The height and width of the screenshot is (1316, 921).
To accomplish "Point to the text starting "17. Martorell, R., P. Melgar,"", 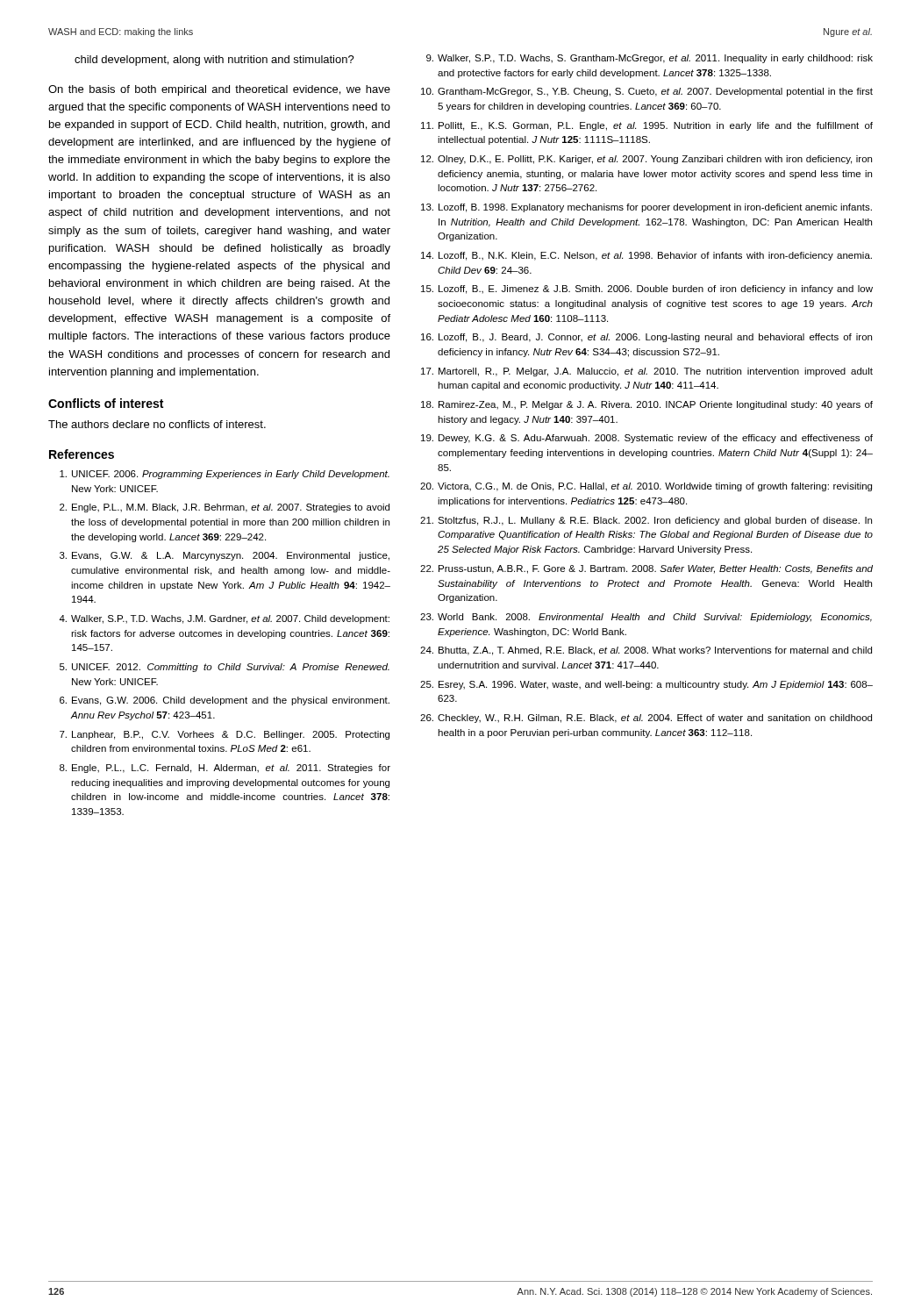I will coord(644,378).
